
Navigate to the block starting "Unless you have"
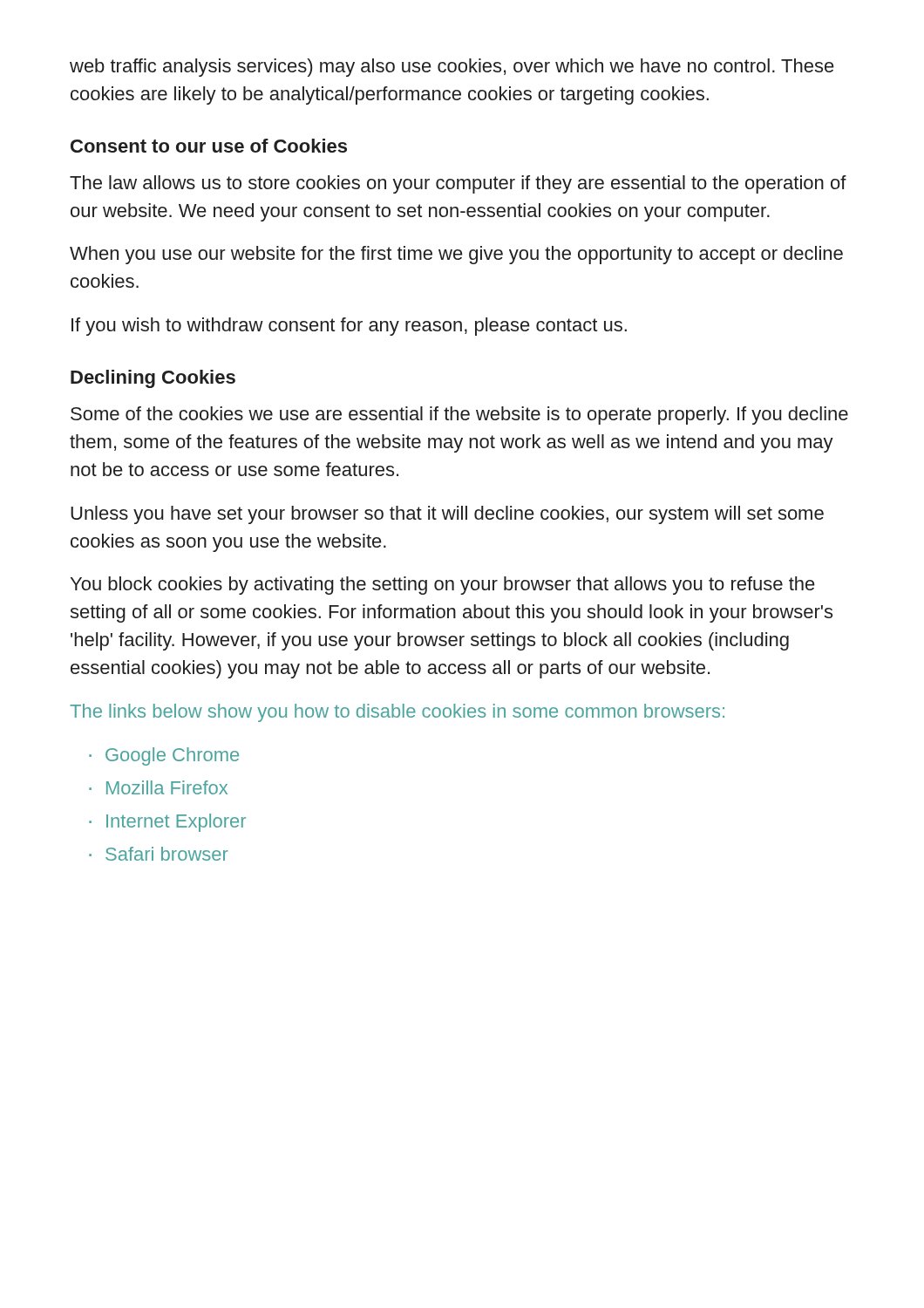(447, 527)
